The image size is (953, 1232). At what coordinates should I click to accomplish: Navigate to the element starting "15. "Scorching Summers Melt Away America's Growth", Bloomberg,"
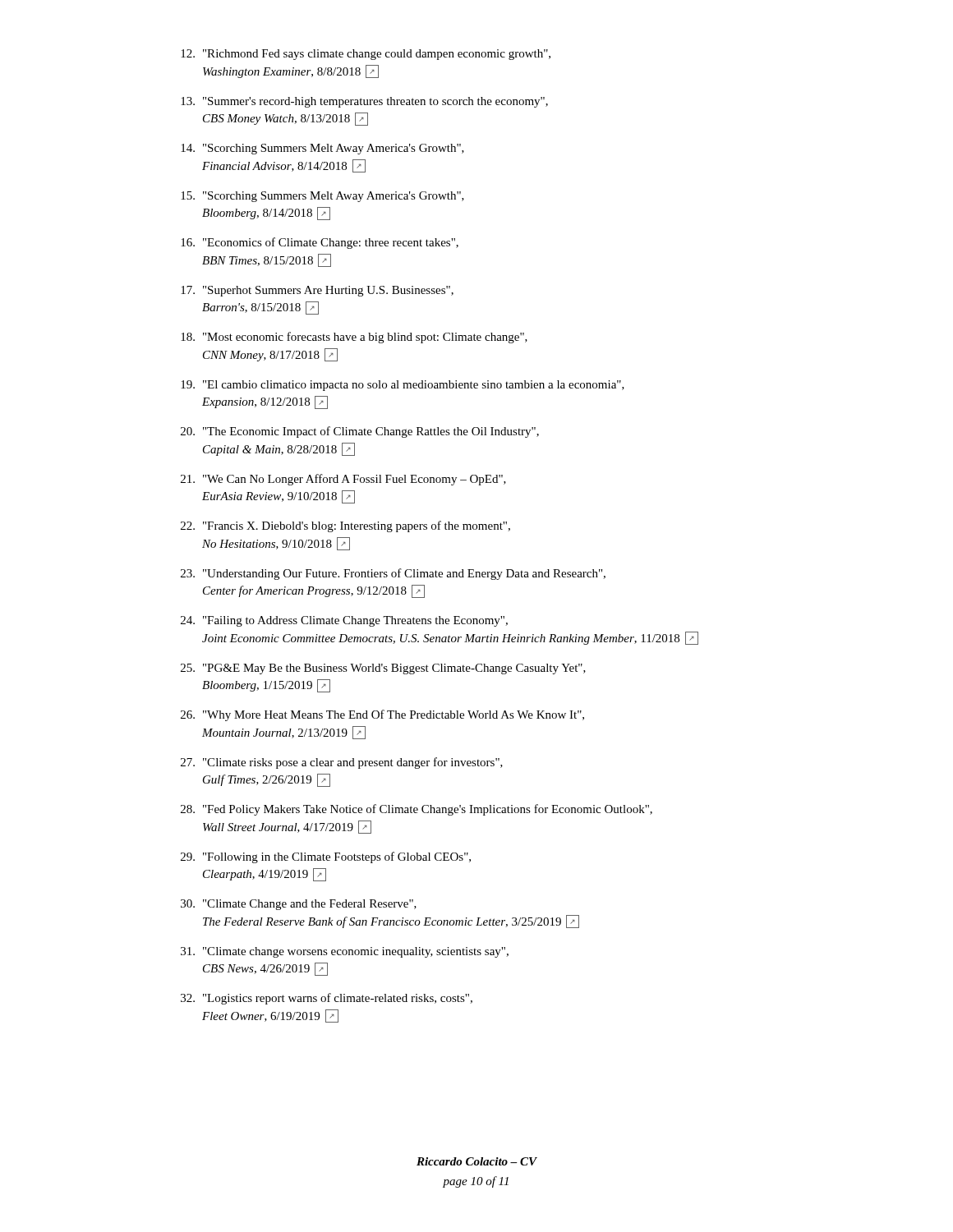[468, 205]
